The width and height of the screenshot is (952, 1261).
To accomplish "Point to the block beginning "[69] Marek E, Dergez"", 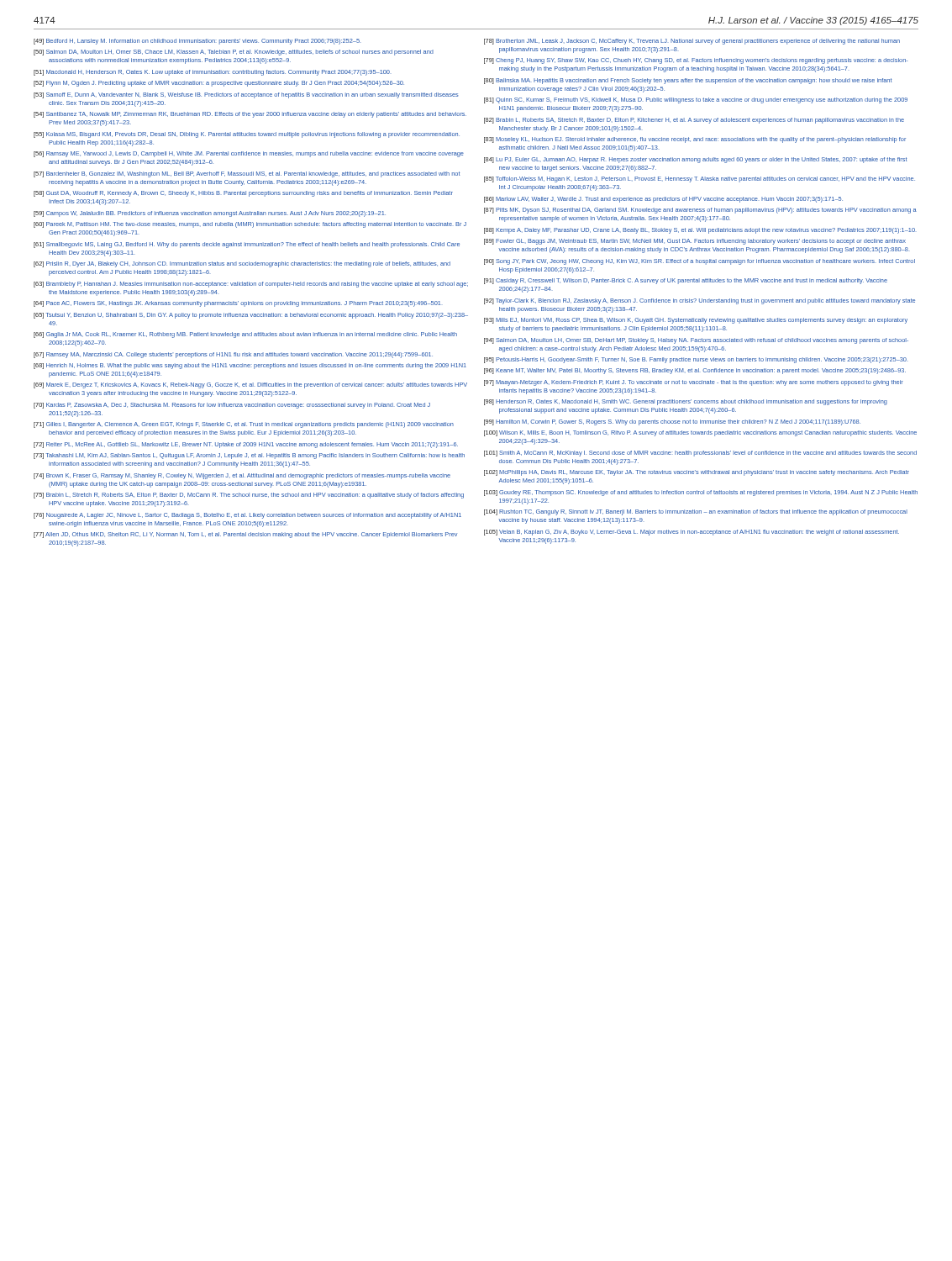I will (x=251, y=389).
